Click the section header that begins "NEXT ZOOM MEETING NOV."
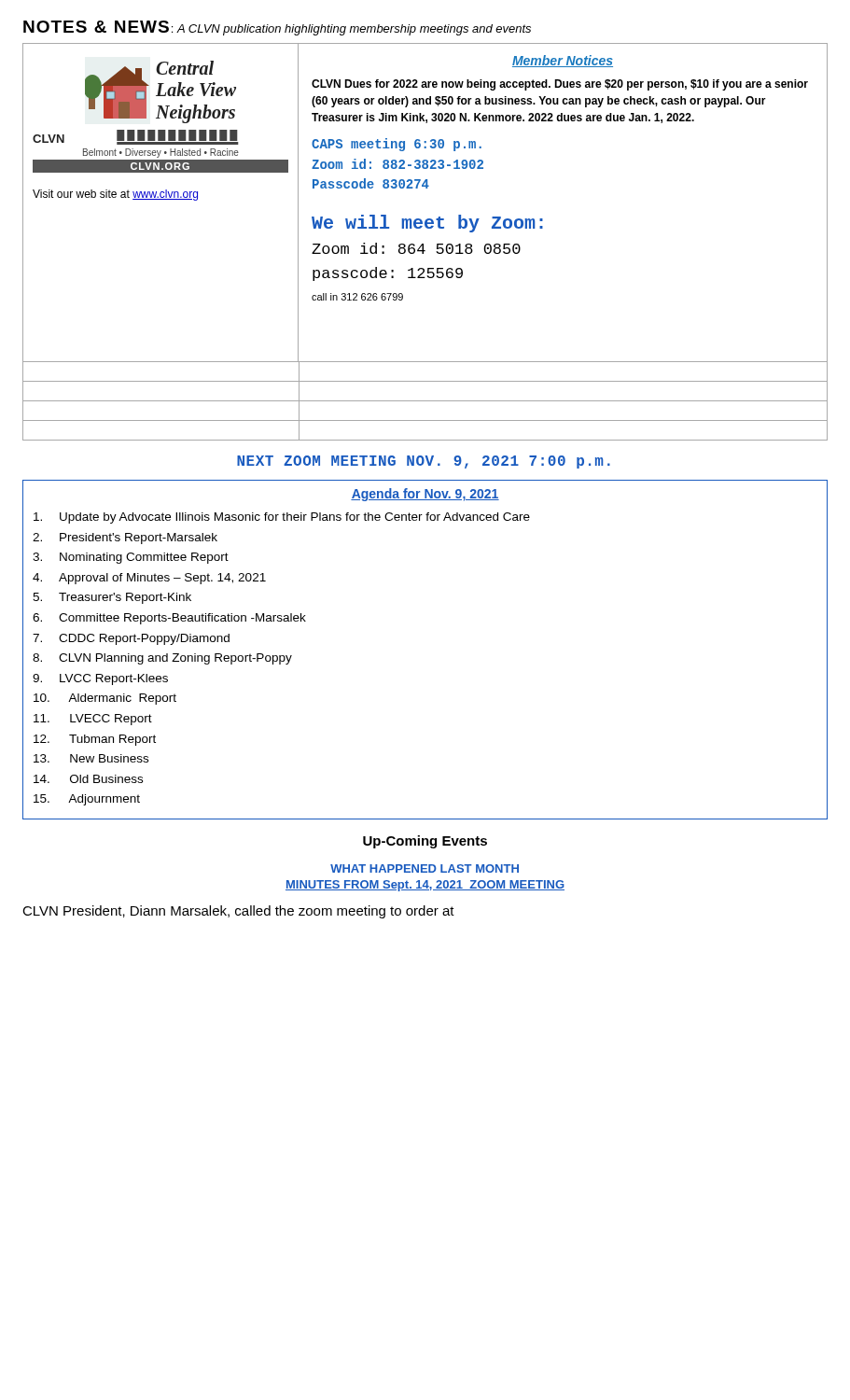Screen dimensions: 1400x850 point(425,462)
